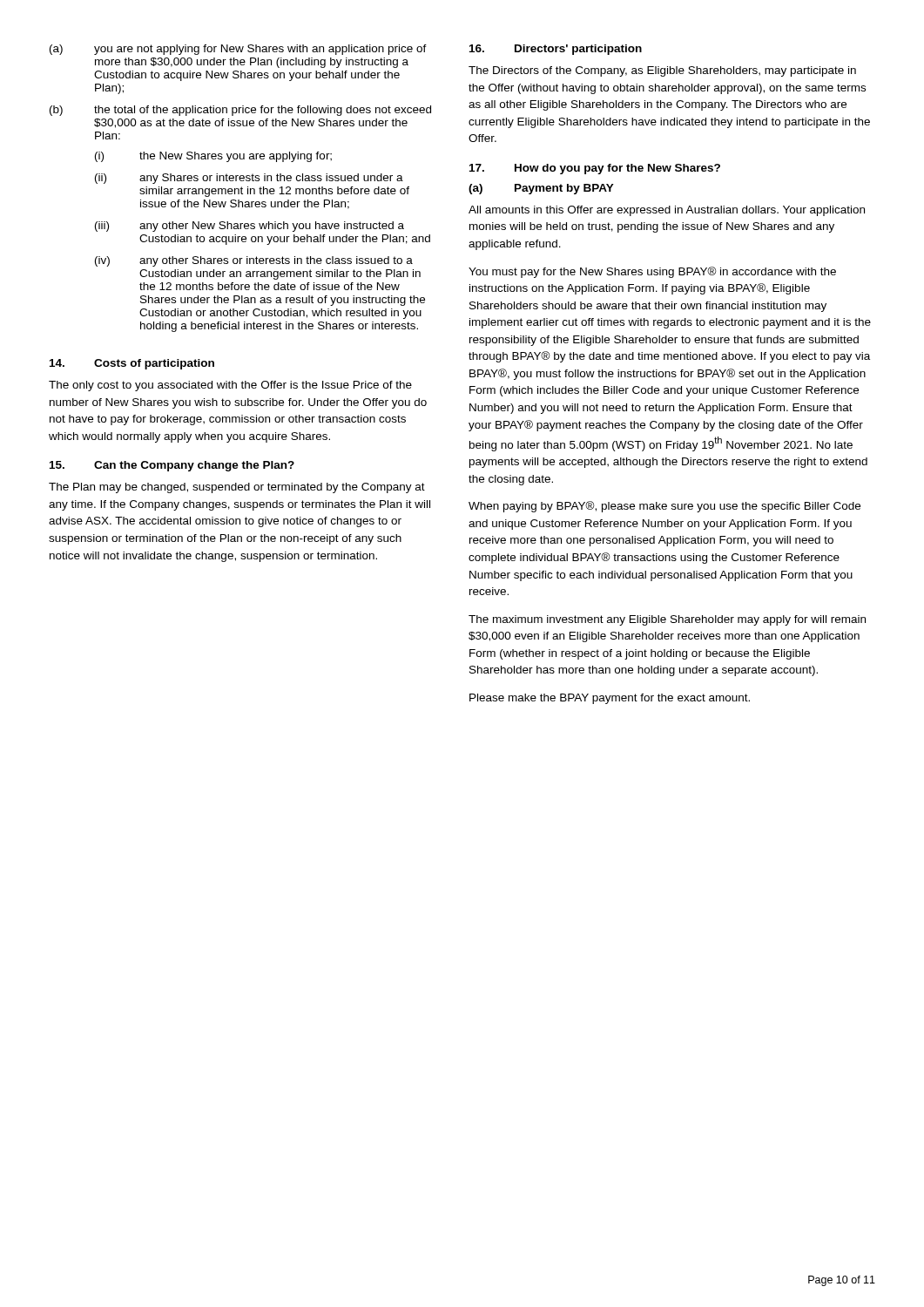Select the passage starting "(b) the total of the"
The width and height of the screenshot is (924, 1307).
point(240,222)
